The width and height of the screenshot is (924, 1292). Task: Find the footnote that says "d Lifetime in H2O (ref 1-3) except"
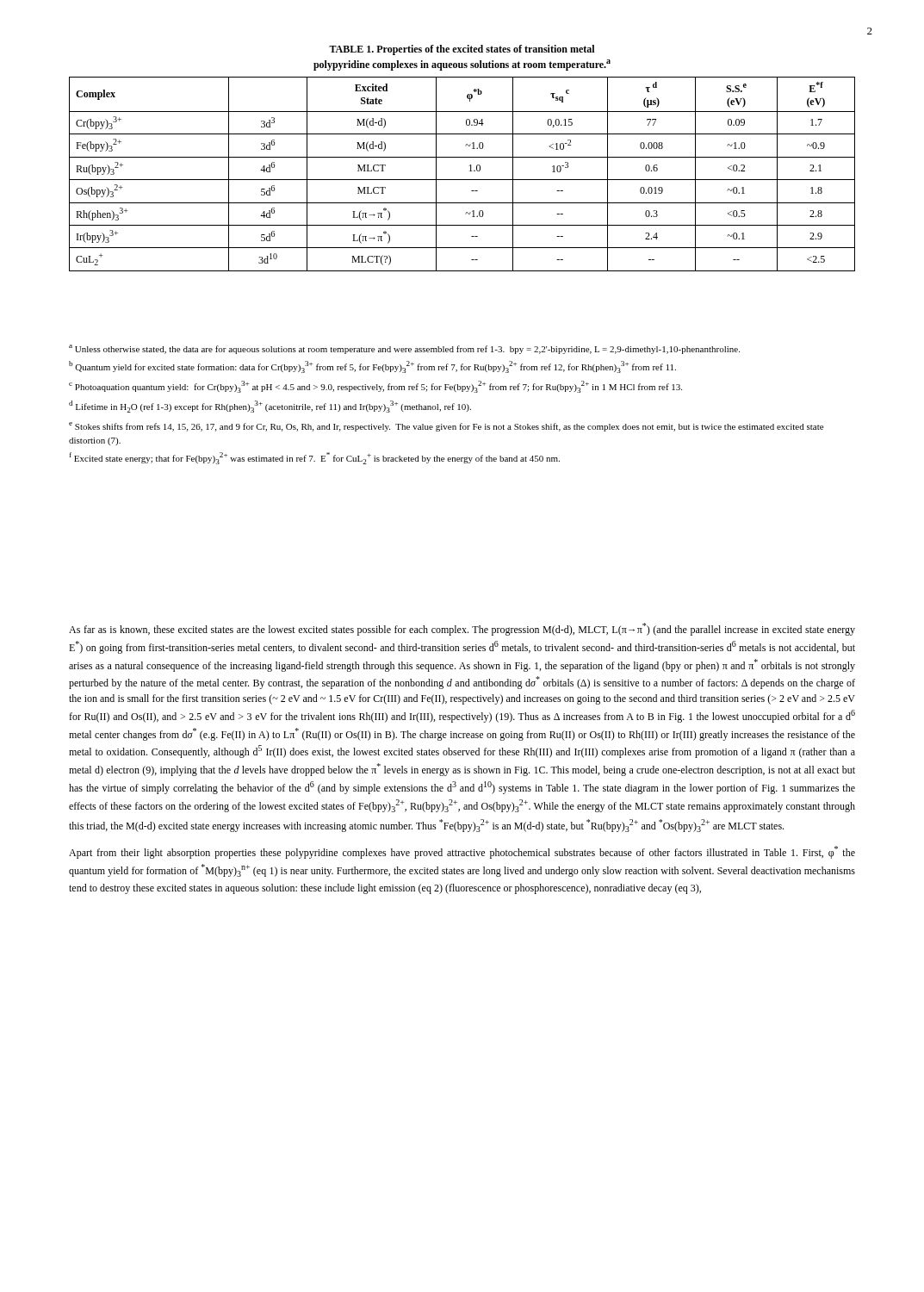270,406
